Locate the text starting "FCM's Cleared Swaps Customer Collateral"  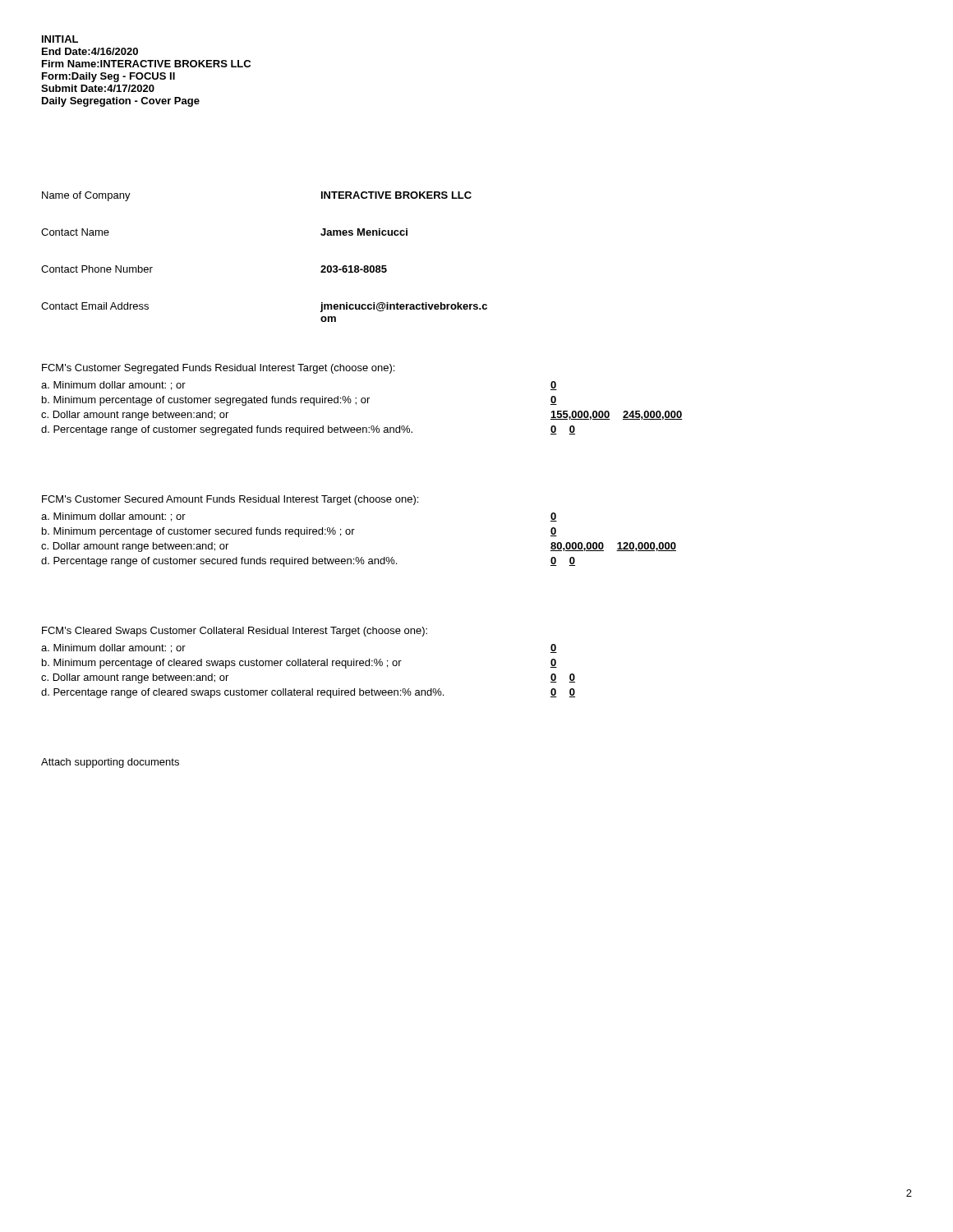[x=235, y=630]
